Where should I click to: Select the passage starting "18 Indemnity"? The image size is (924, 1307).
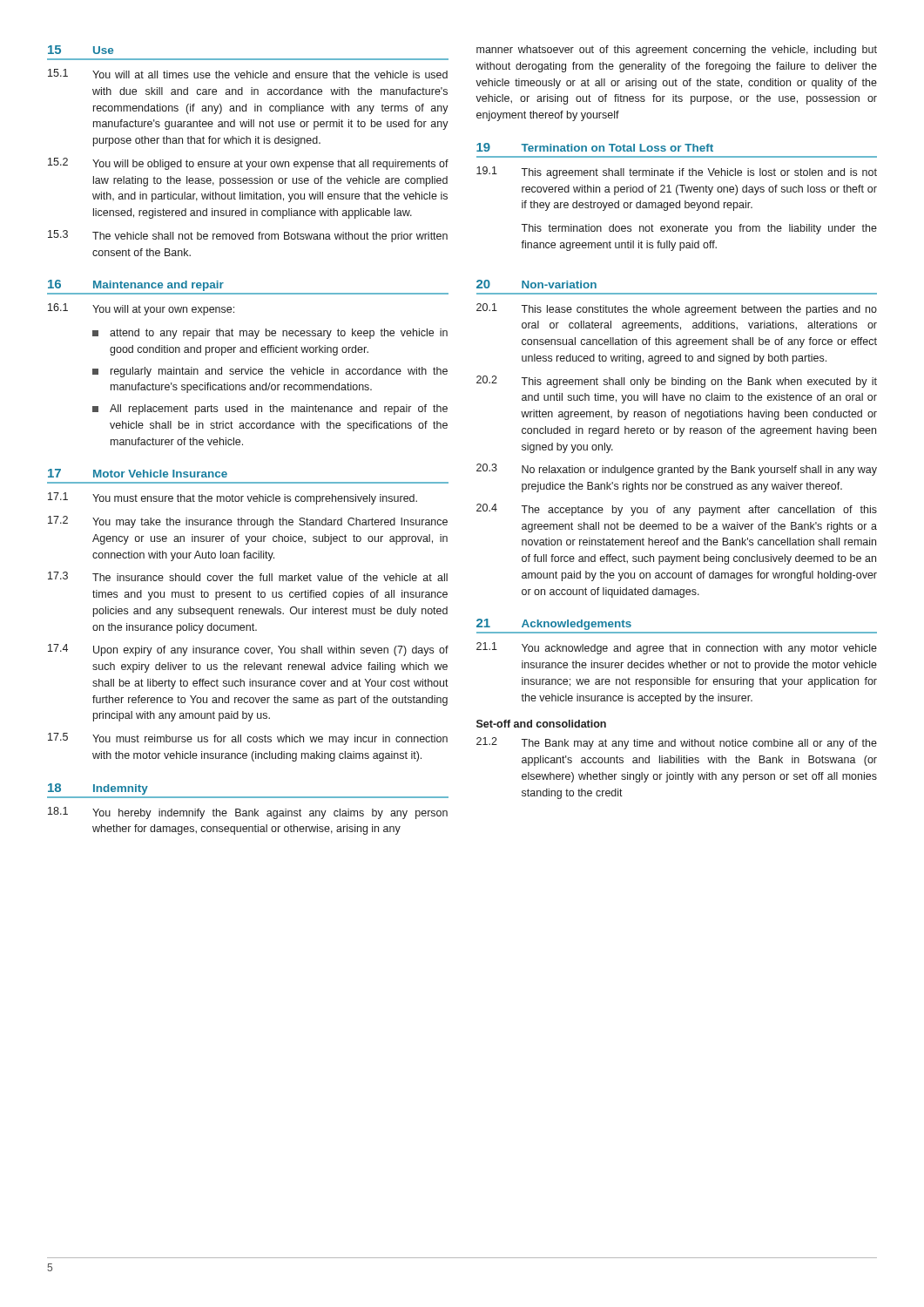click(97, 787)
